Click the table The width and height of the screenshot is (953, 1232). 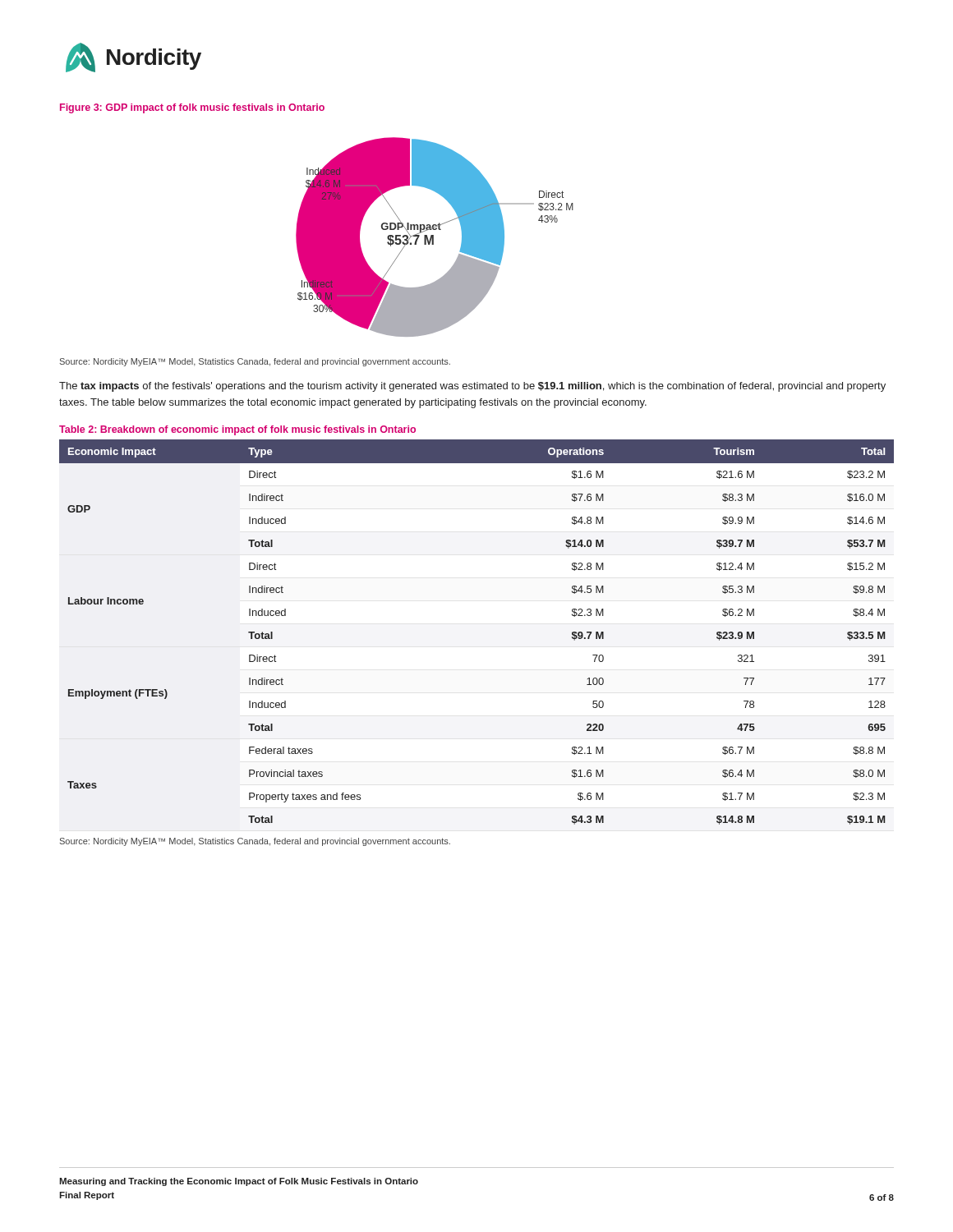point(476,636)
